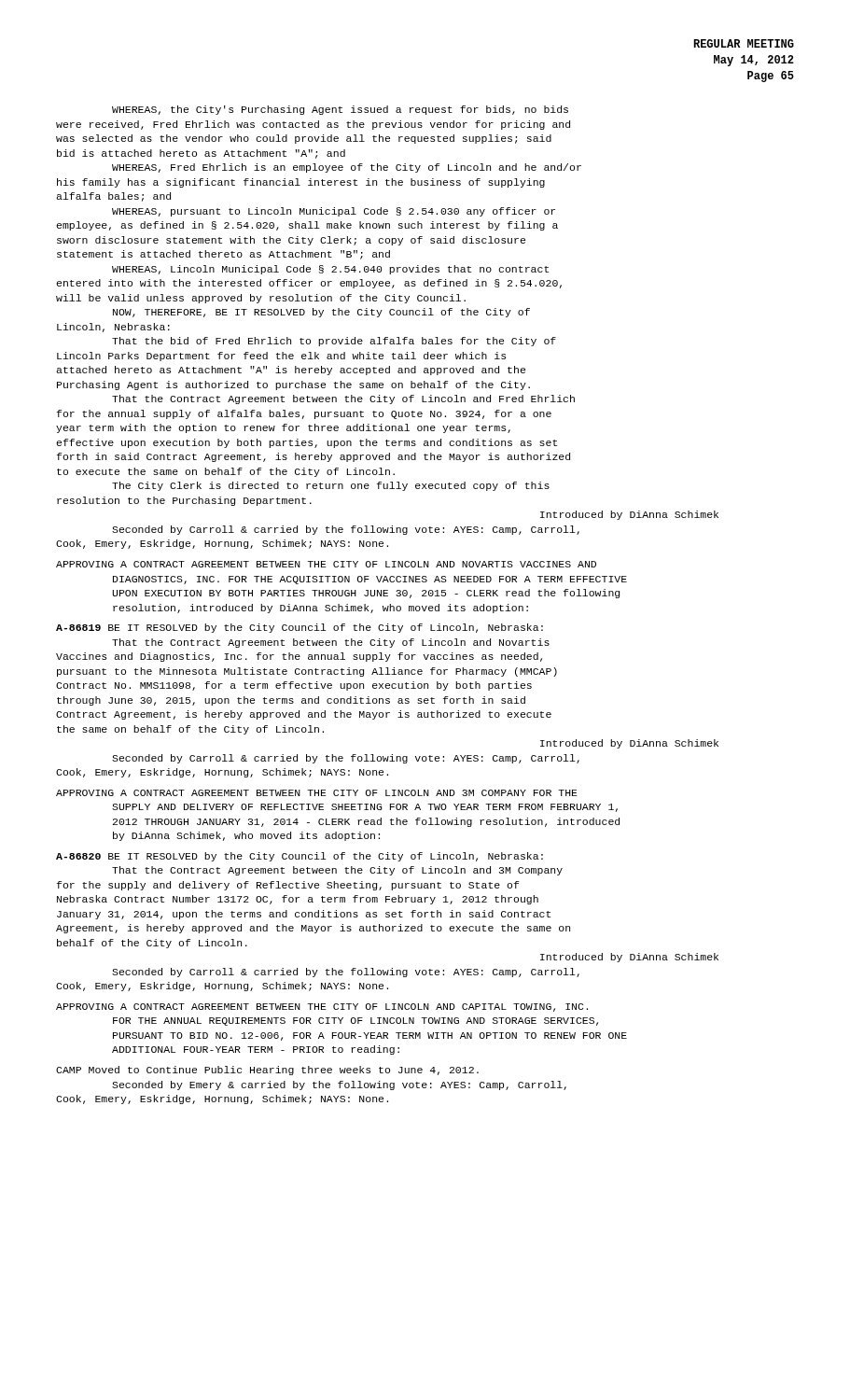Screen dimensions: 1400x850
Task: Locate the text block that reads "CAMP Moved to Continue Public Hearing three"
Action: pyautogui.click(x=425, y=1085)
